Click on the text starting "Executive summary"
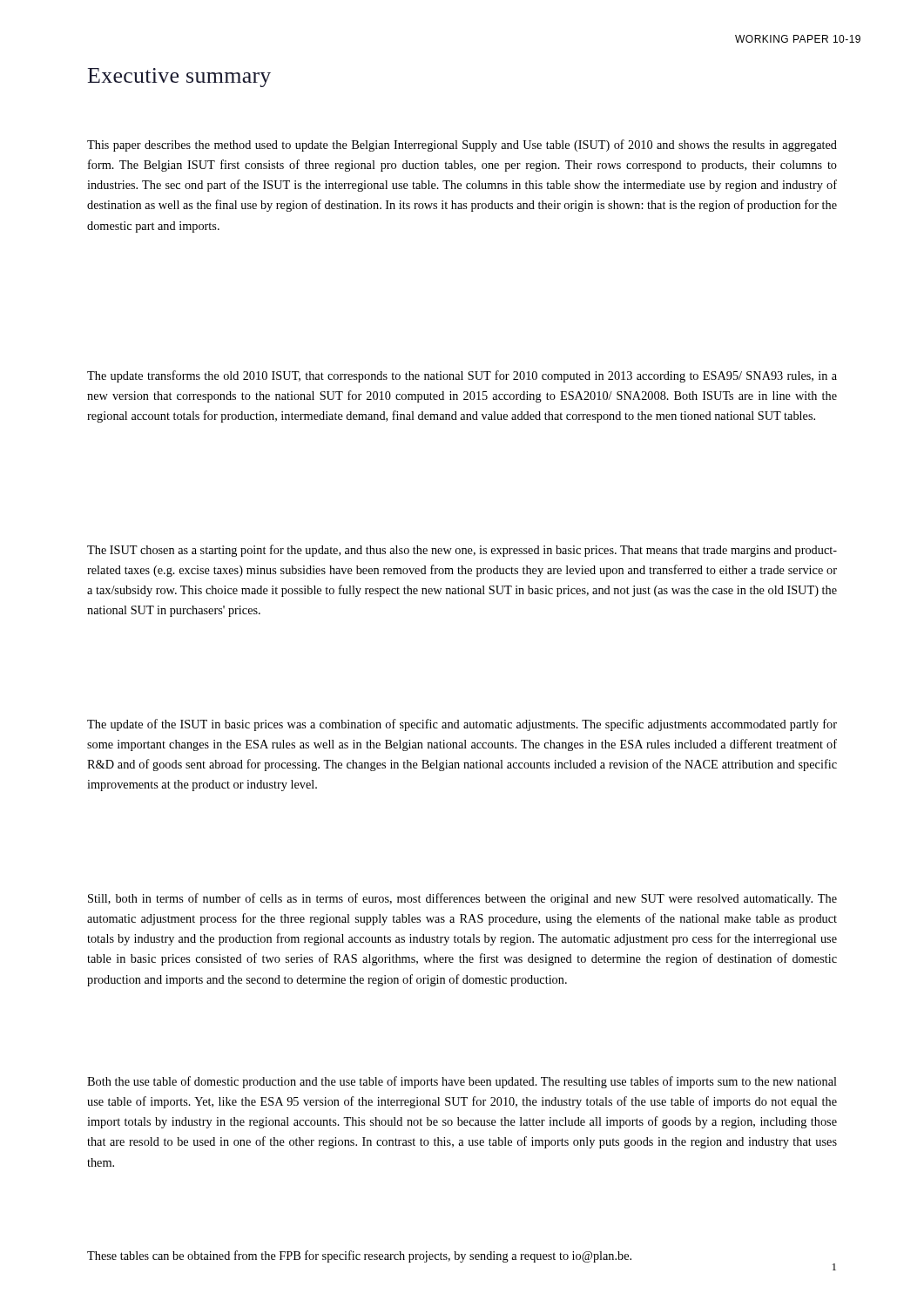 tap(179, 75)
